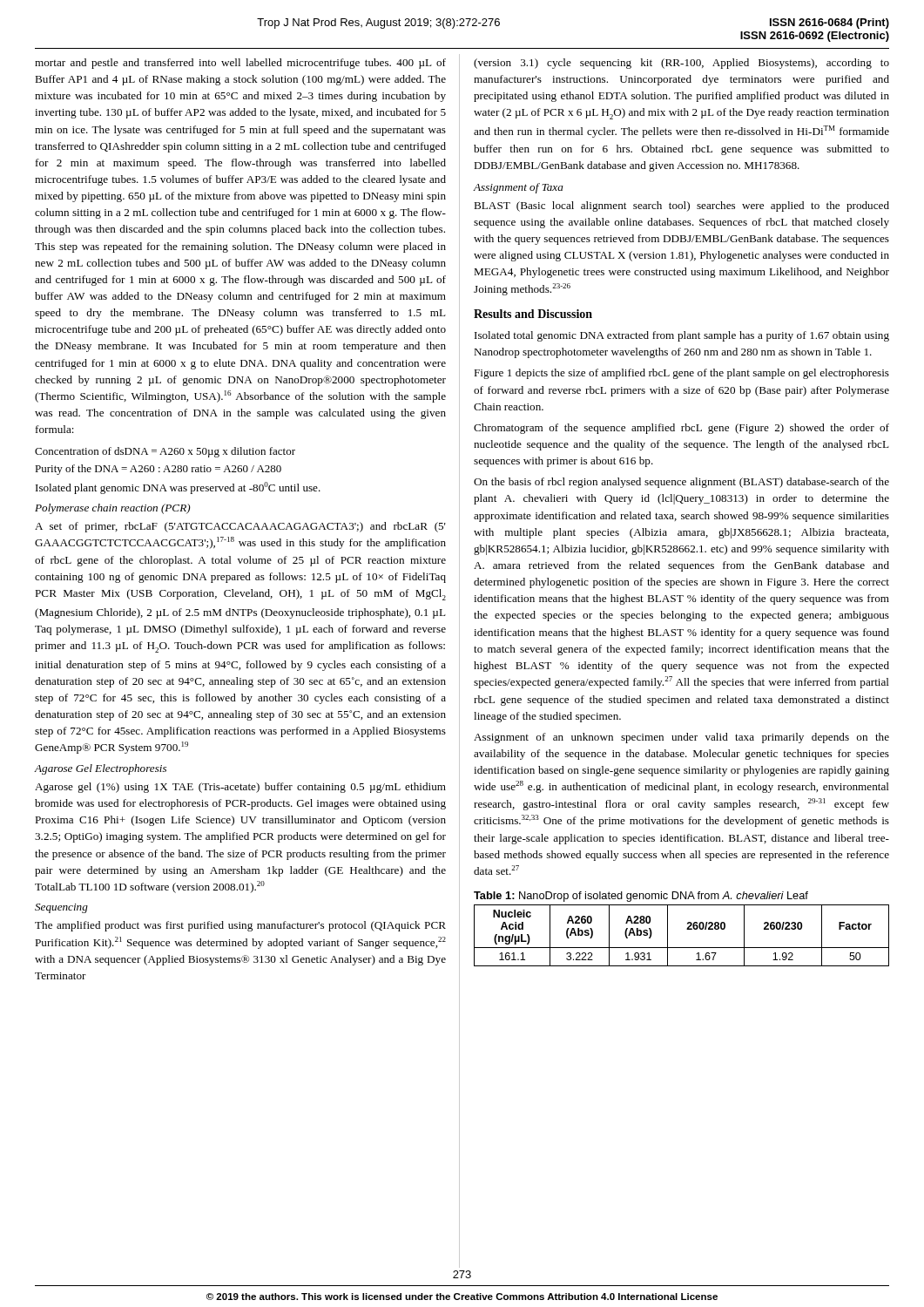Find the element starting "Isolated plant genomic DNA"

240,487
